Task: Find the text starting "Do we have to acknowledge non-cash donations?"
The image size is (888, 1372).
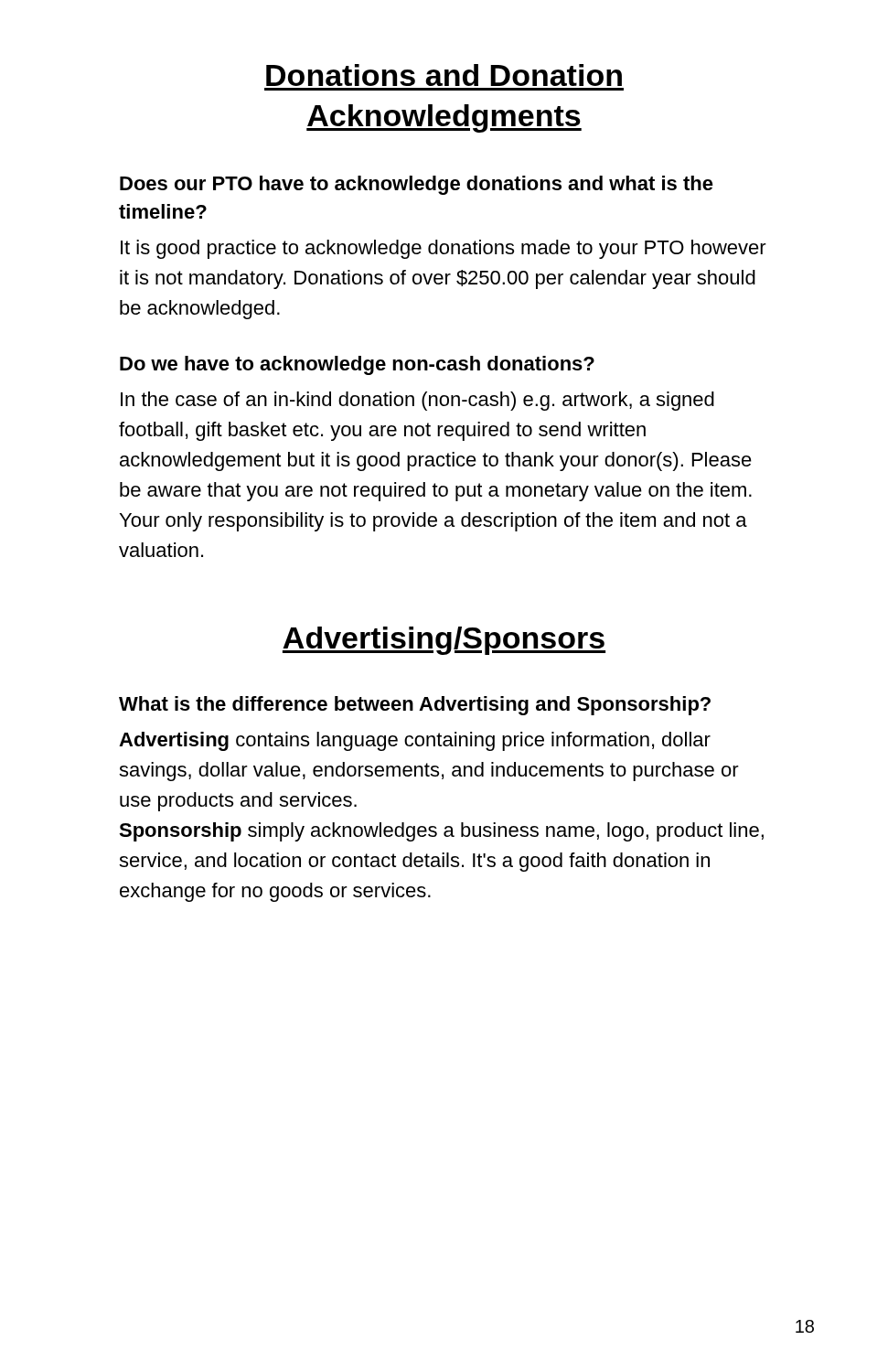Action: click(x=357, y=364)
